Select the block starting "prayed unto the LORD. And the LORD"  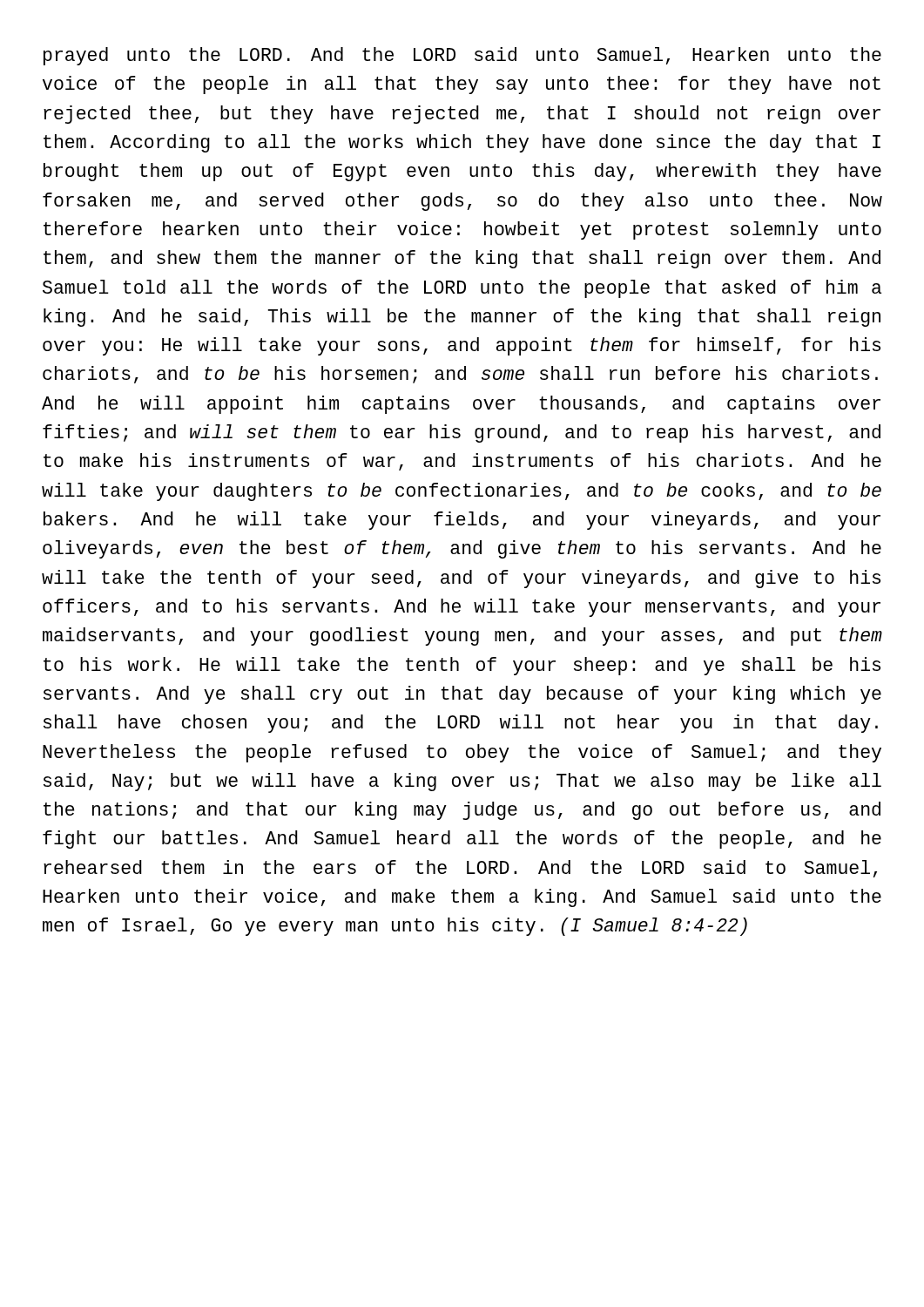[462, 491]
